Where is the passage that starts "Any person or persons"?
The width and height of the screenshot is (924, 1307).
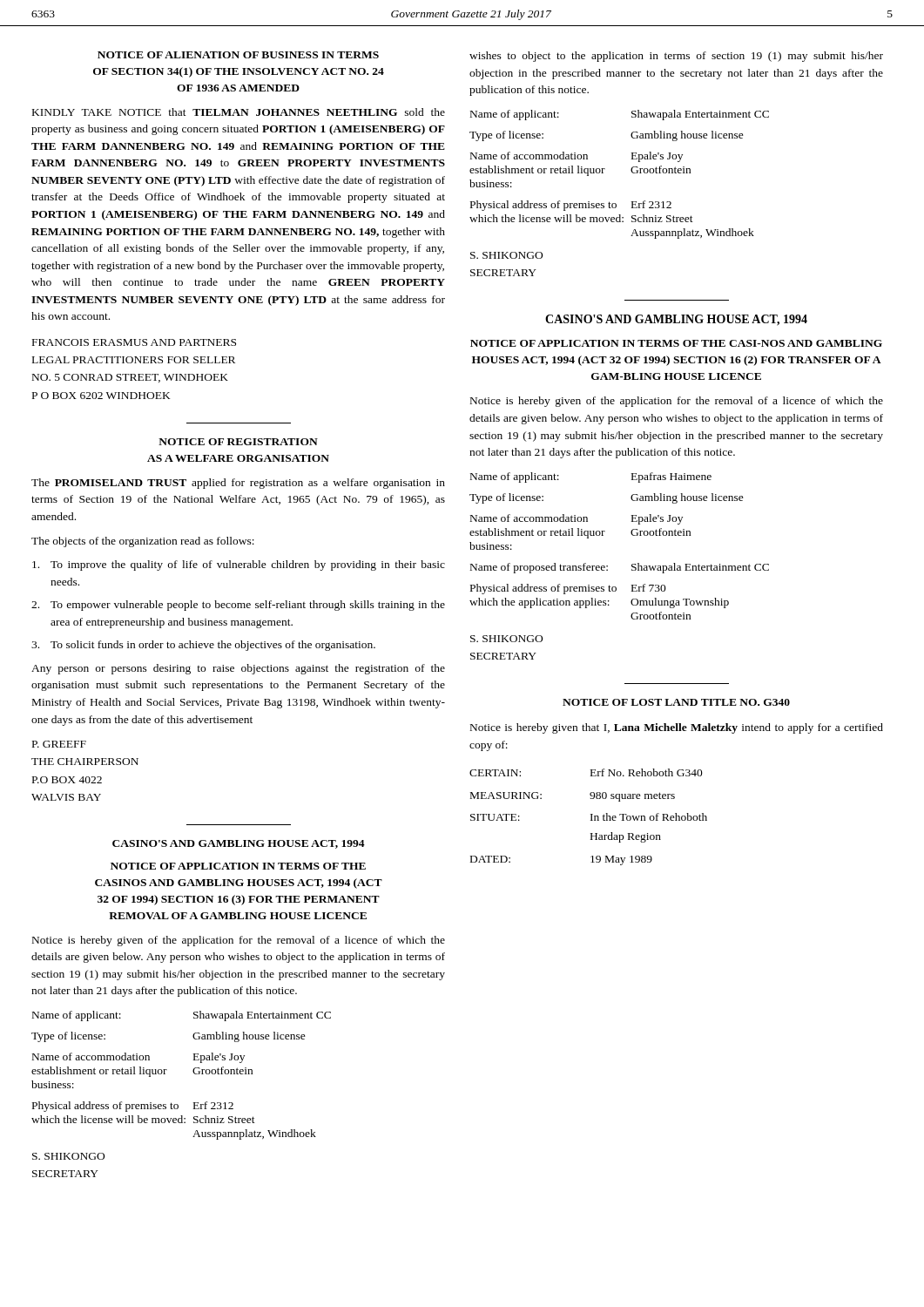tap(238, 693)
